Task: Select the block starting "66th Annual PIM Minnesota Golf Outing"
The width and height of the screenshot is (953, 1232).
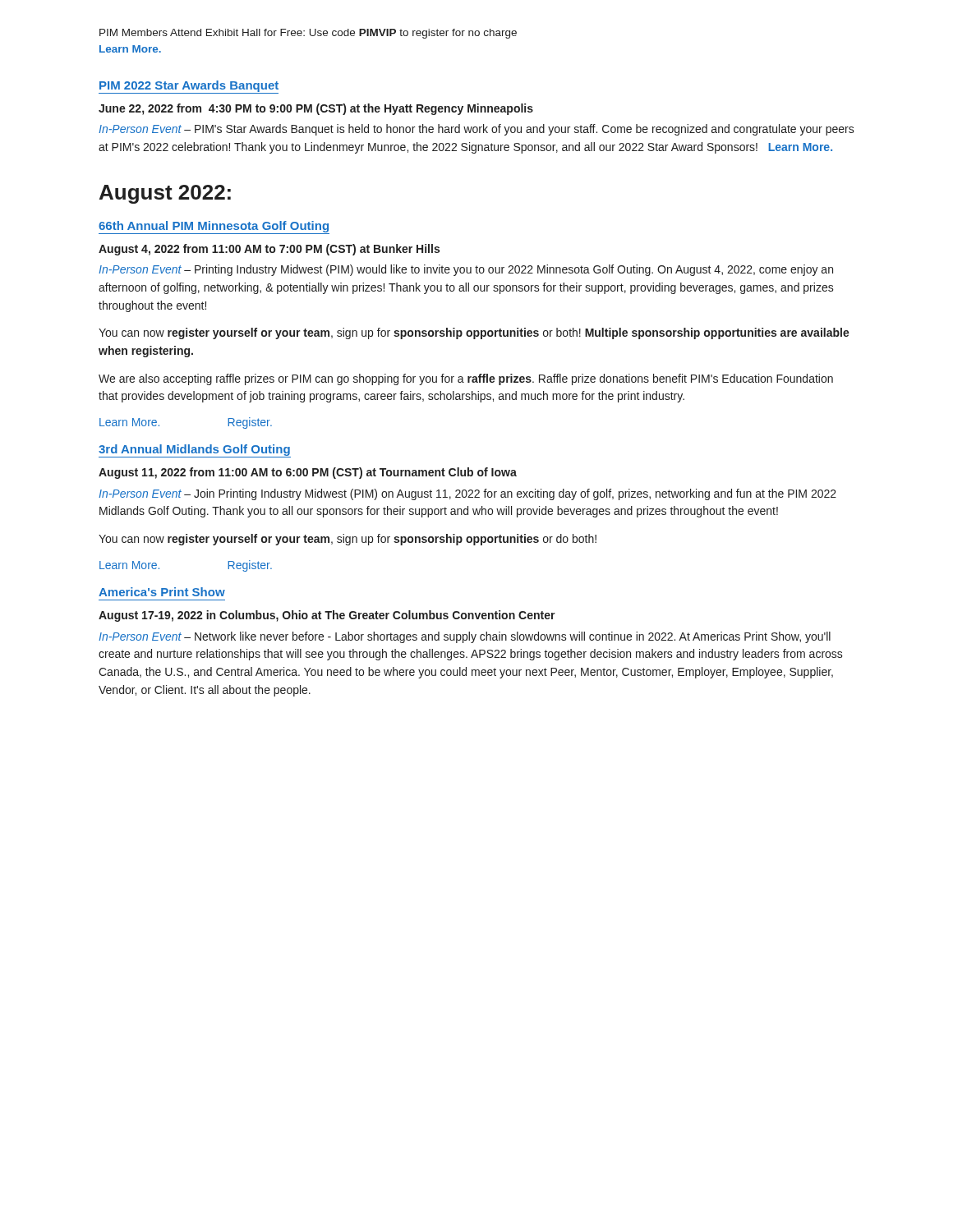Action: pyautogui.click(x=214, y=225)
